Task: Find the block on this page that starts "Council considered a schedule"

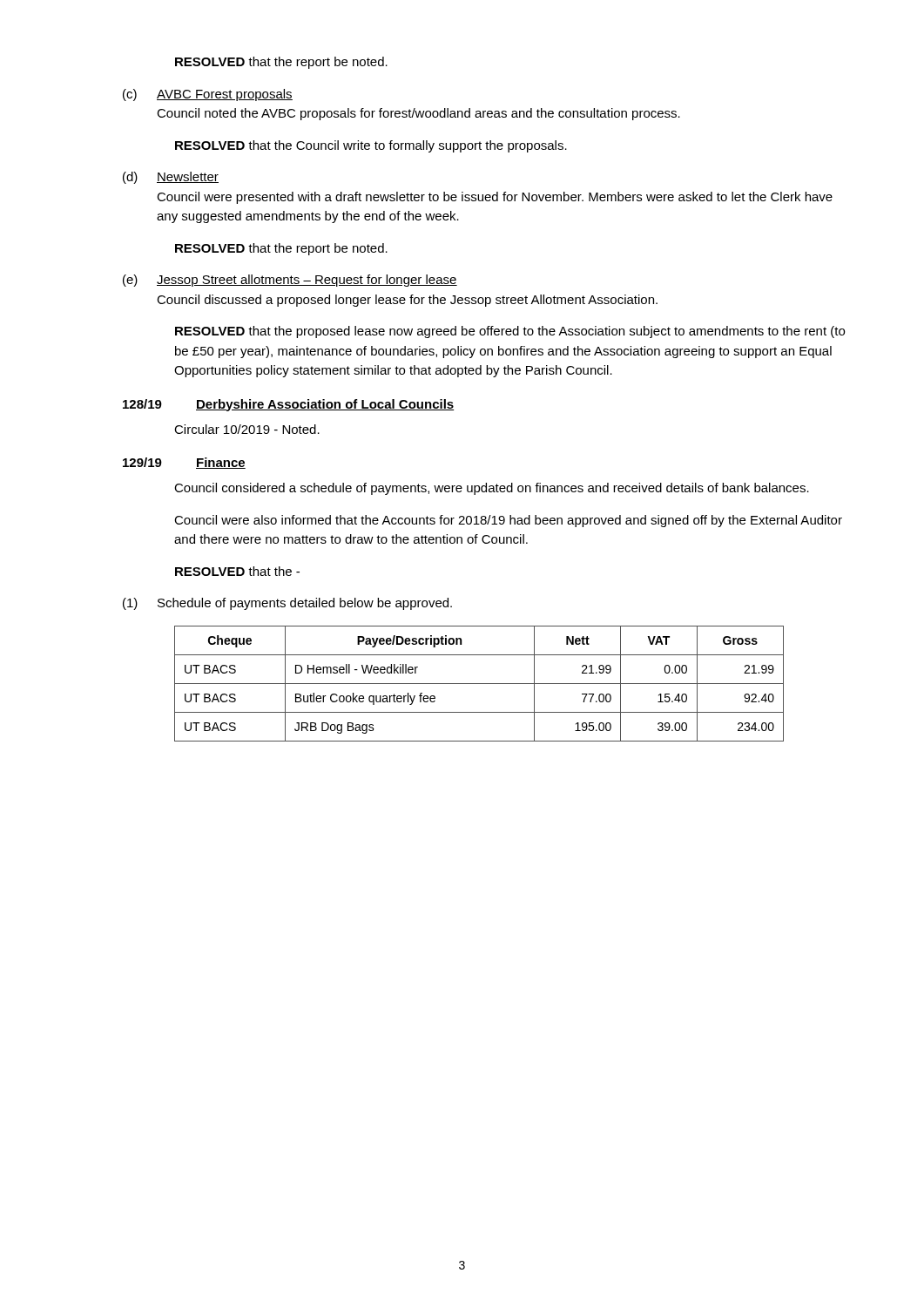Action: click(492, 488)
